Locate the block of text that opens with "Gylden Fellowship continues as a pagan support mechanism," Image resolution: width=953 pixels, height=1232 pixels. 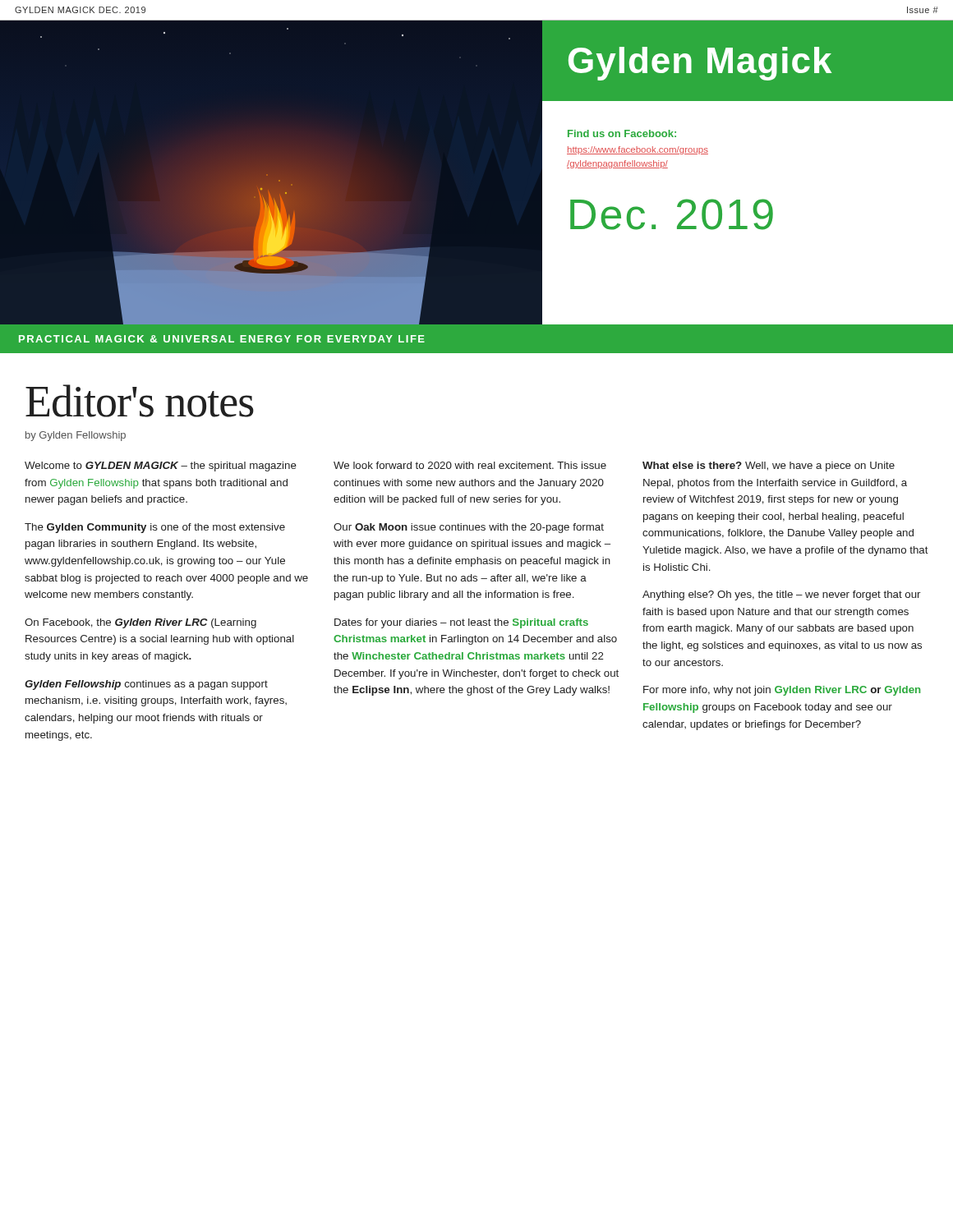pos(156,709)
